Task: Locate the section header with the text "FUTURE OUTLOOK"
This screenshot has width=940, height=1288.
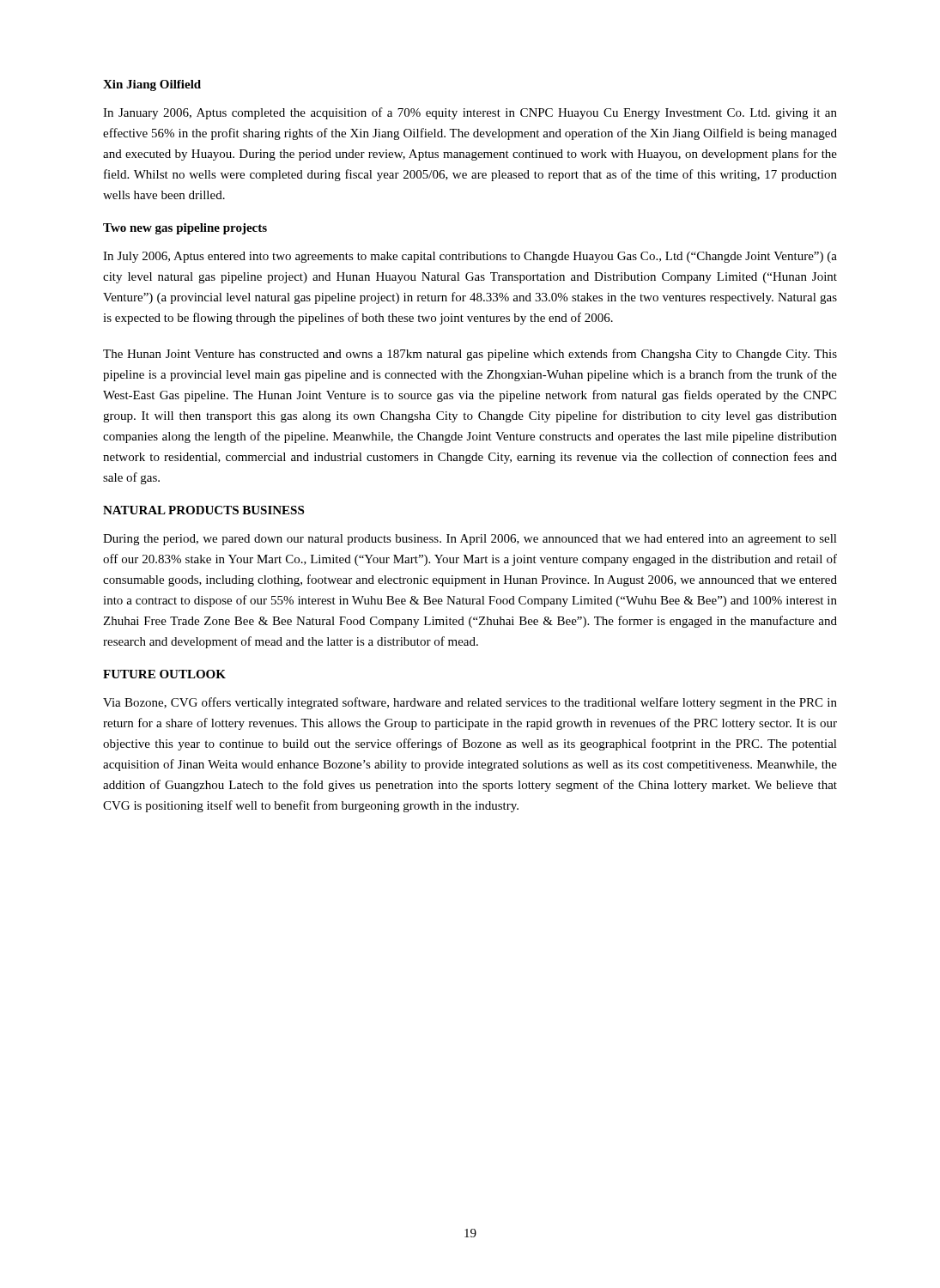Action: click(164, 674)
